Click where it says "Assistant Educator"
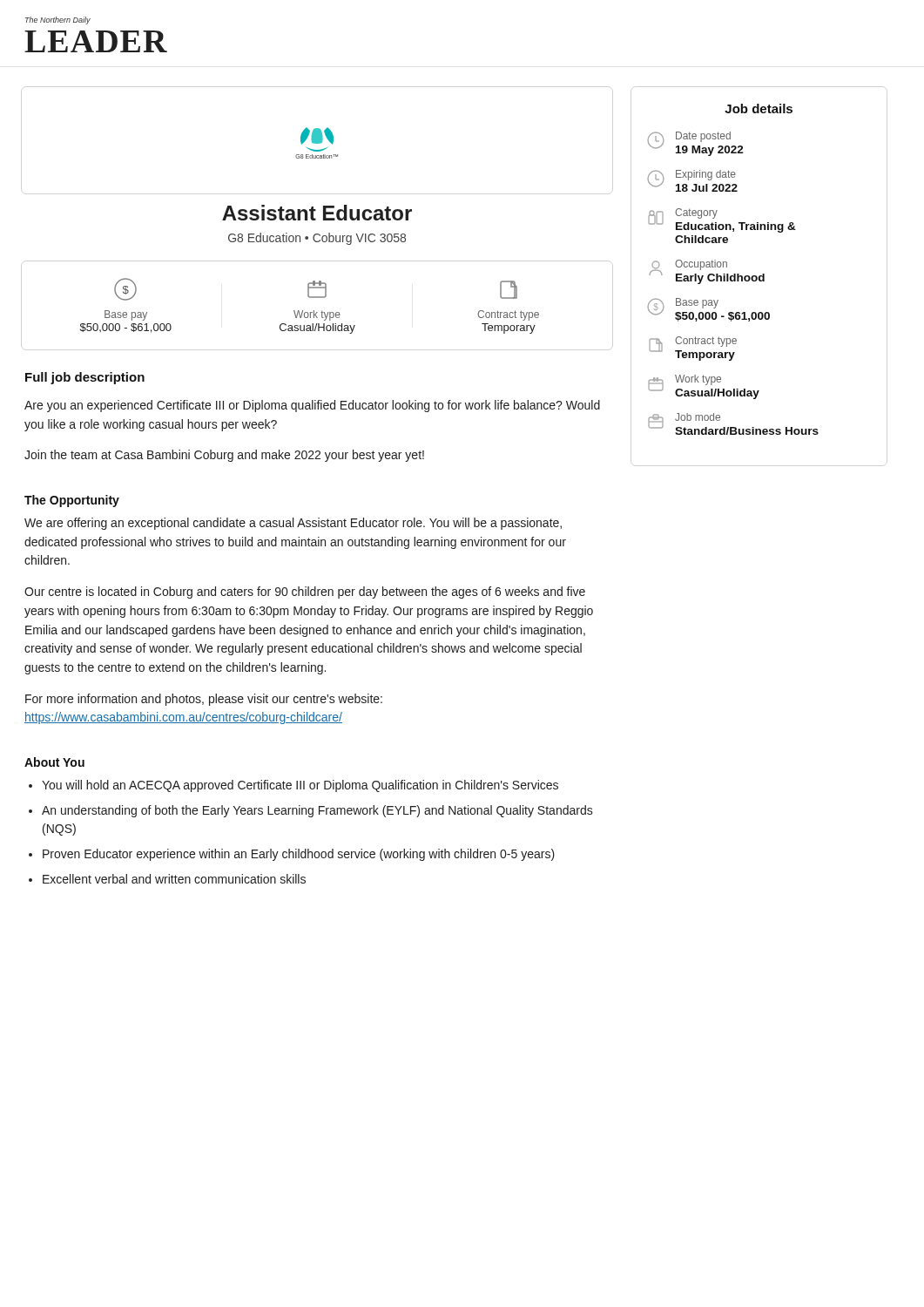 click(x=317, y=213)
